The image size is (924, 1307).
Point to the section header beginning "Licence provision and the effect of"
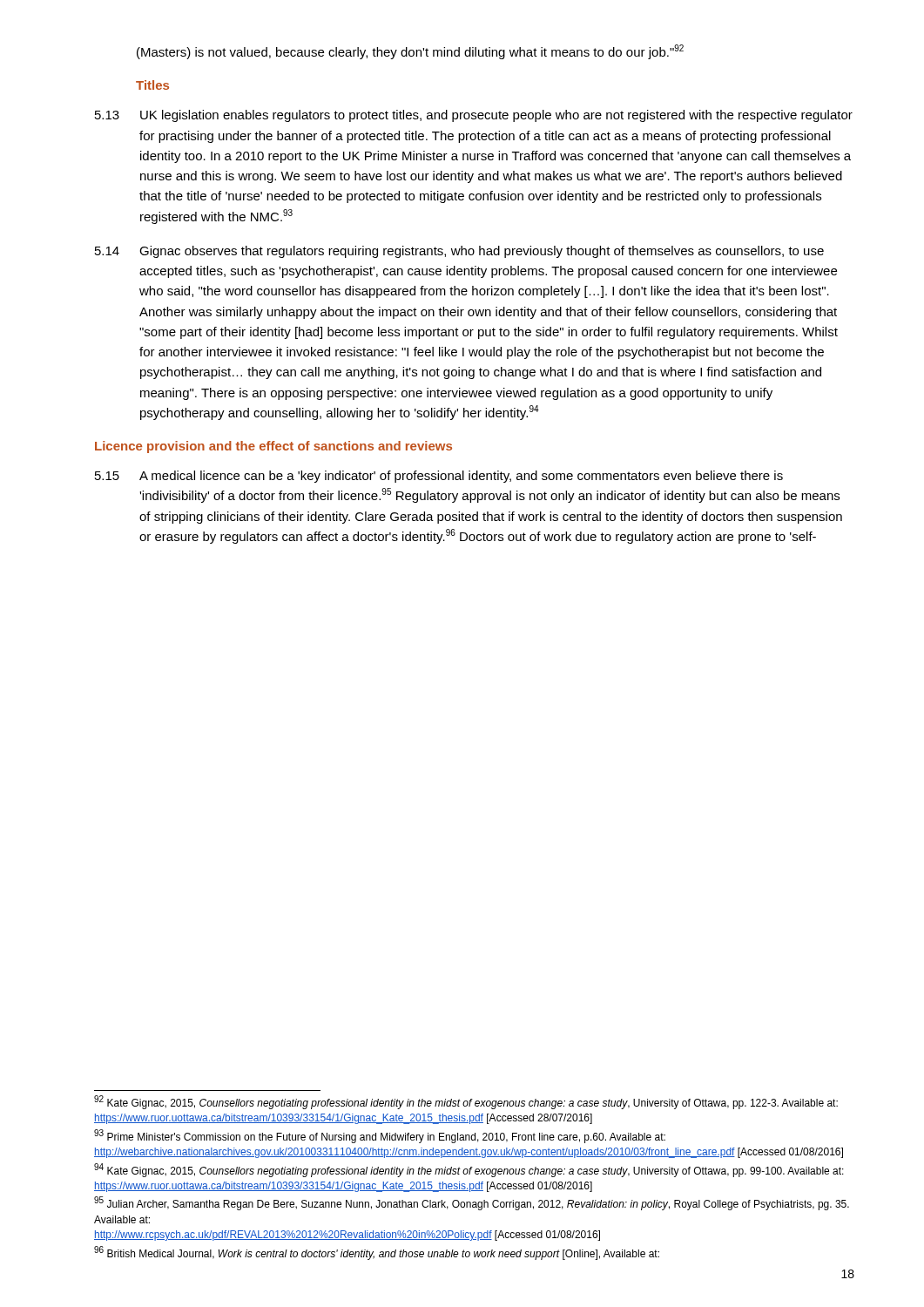pos(273,446)
